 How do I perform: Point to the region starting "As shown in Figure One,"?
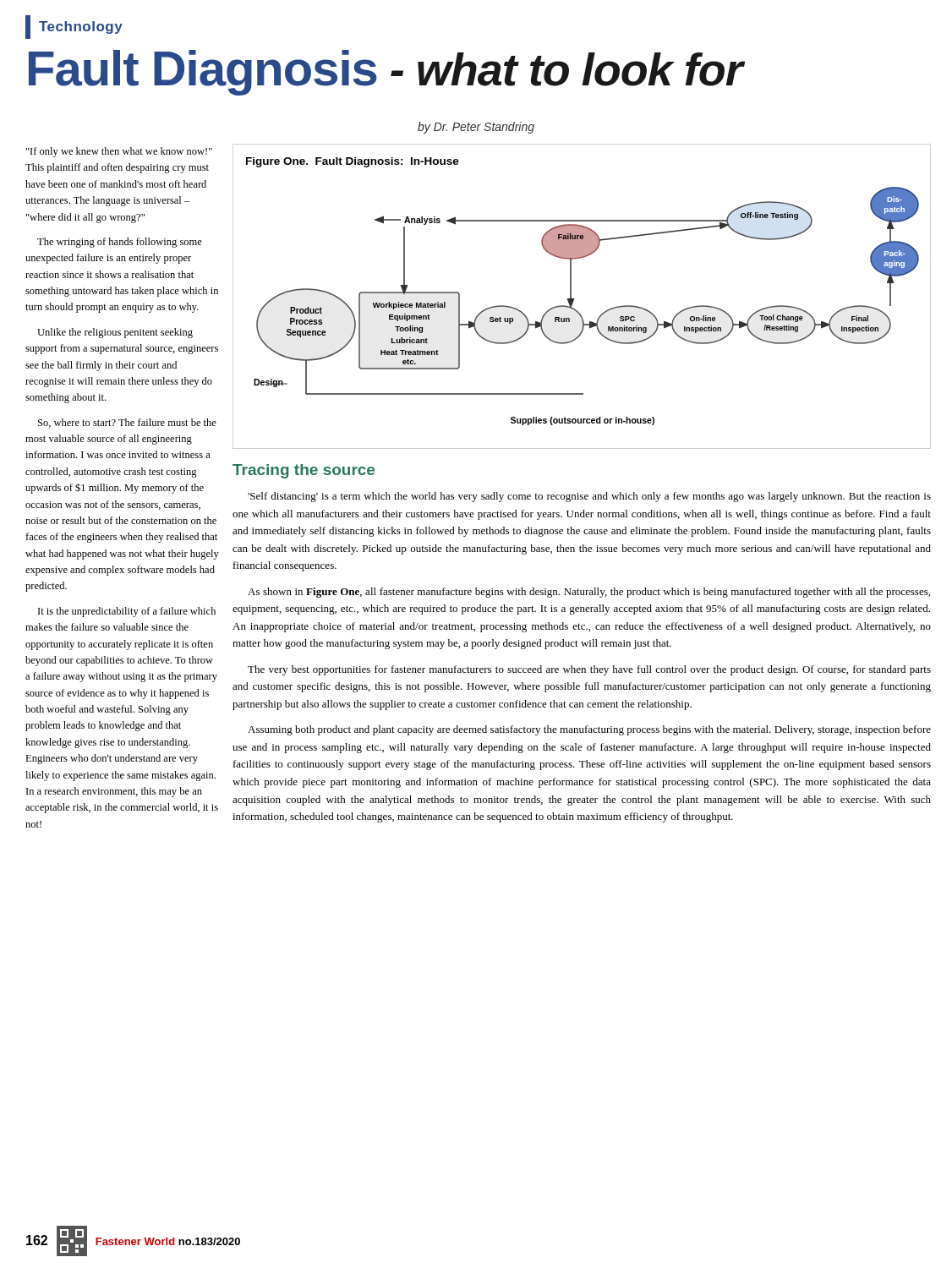pos(582,617)
